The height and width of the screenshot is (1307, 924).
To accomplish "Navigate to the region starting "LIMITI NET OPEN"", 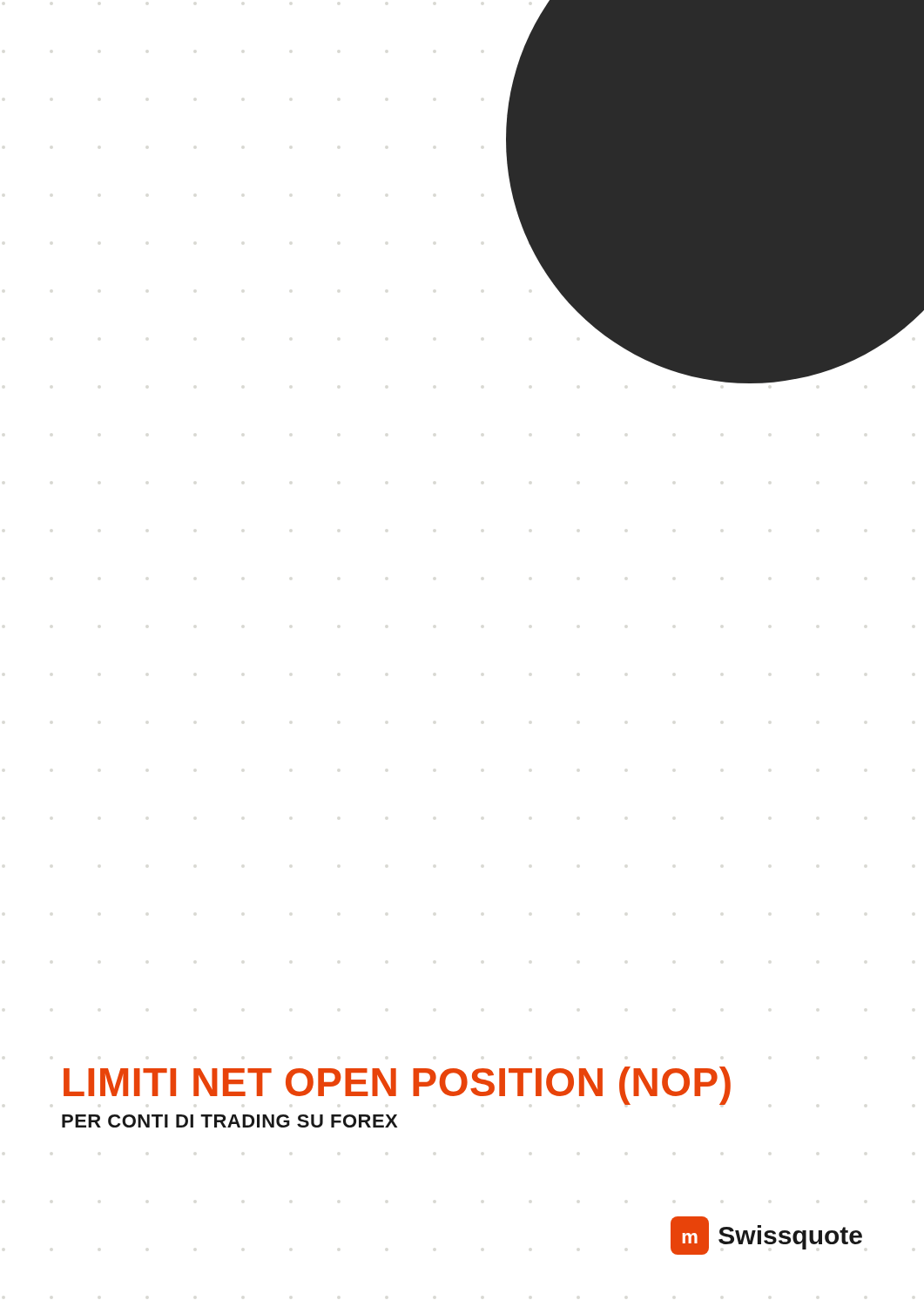I will pyautogui.click(x=418, y=1097).
